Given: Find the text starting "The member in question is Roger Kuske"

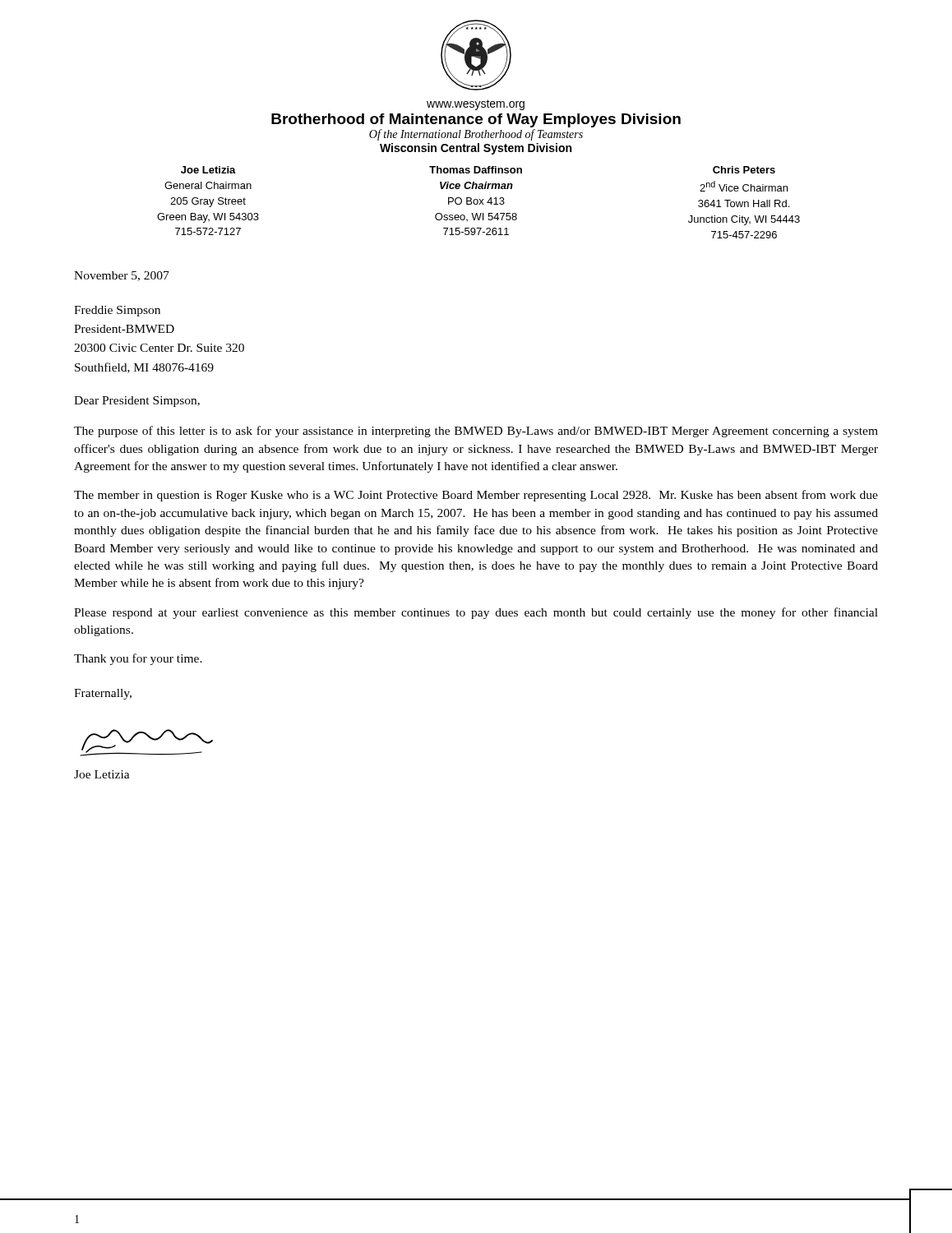Looking at the screenshot, I should point(476,539).
